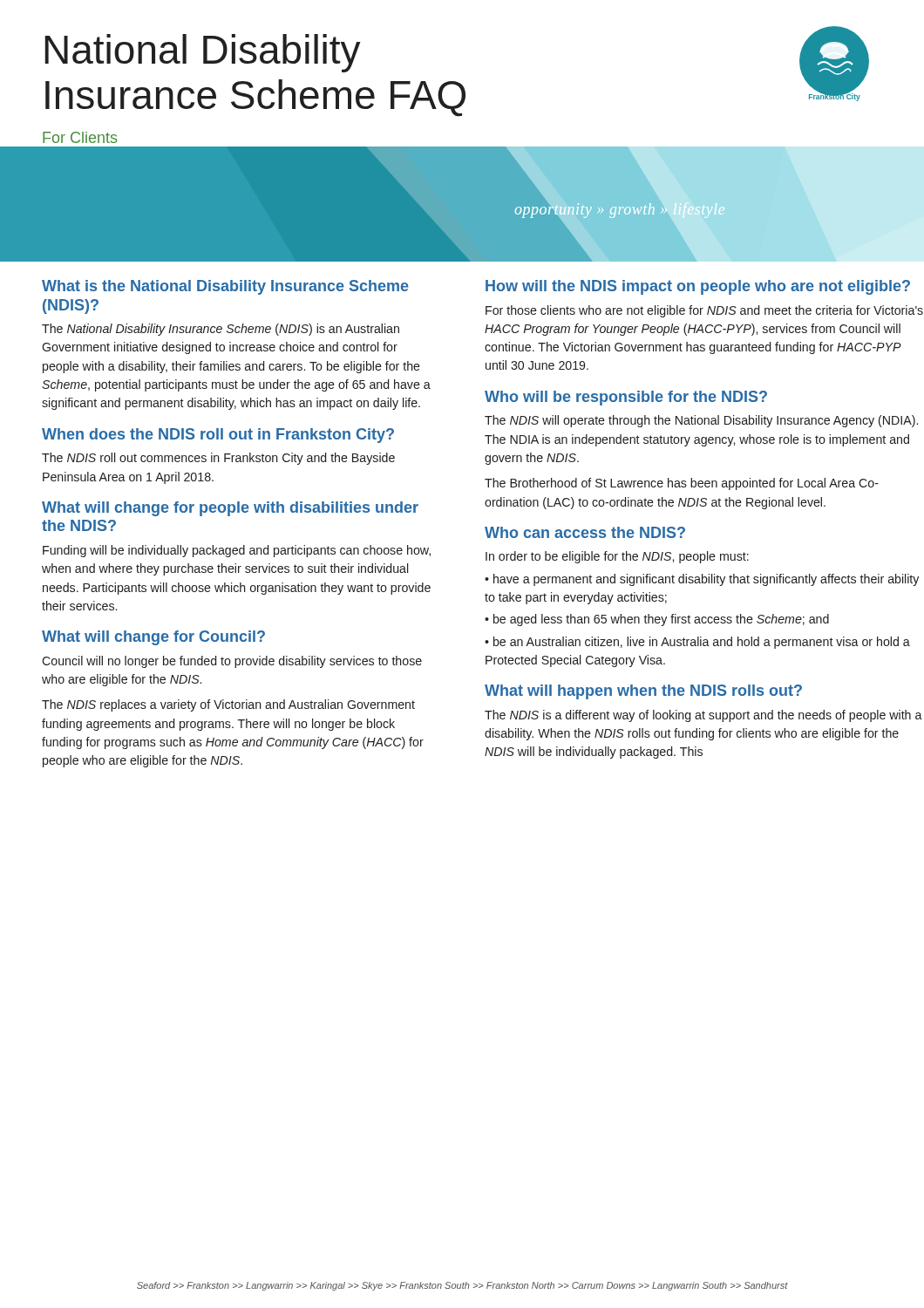
Task: Click the passage that begins "The NDIS roll out commences"
Action: (x=219, y=467)
